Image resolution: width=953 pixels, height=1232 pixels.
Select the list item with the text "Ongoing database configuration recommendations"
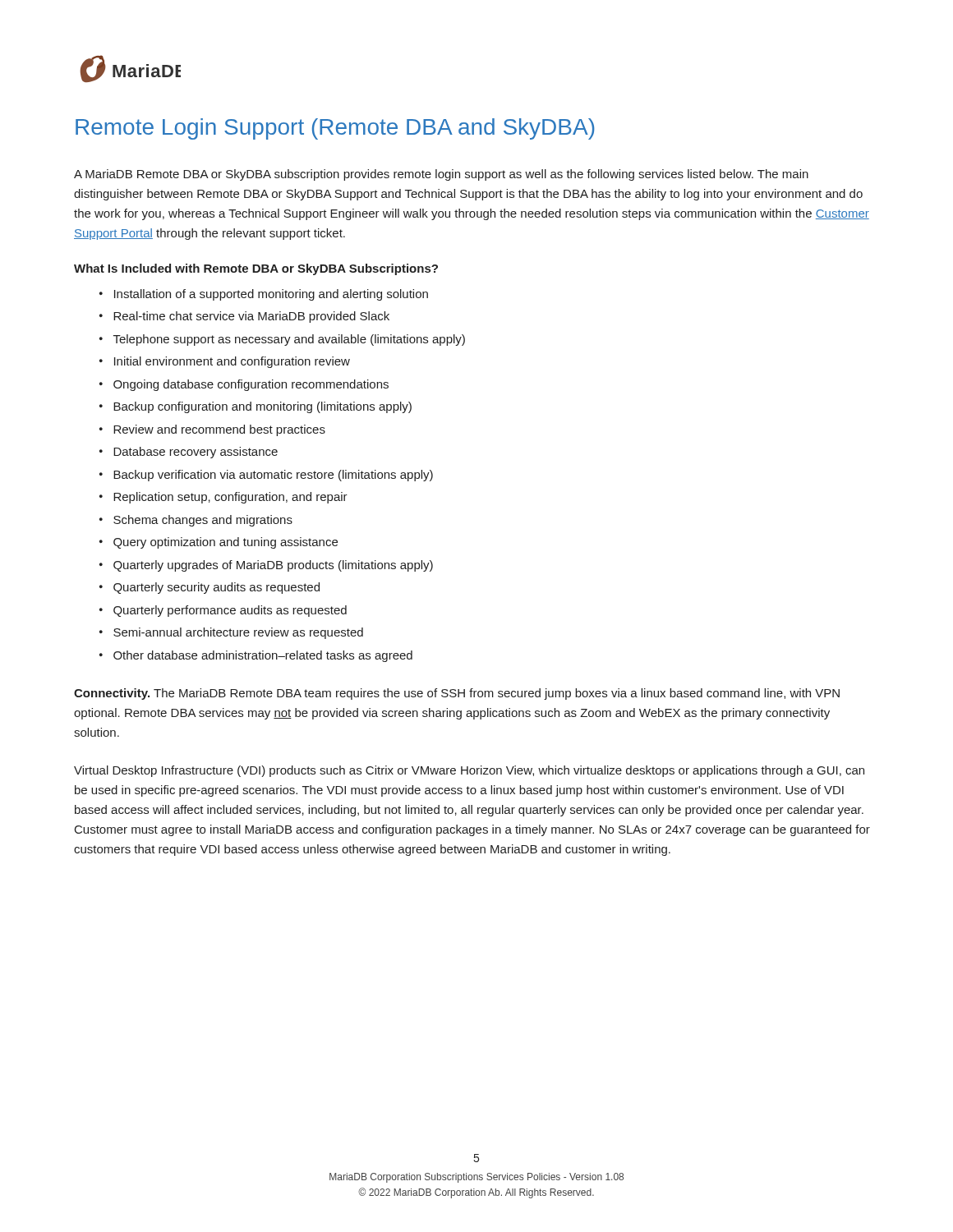[x=251, y=384]
